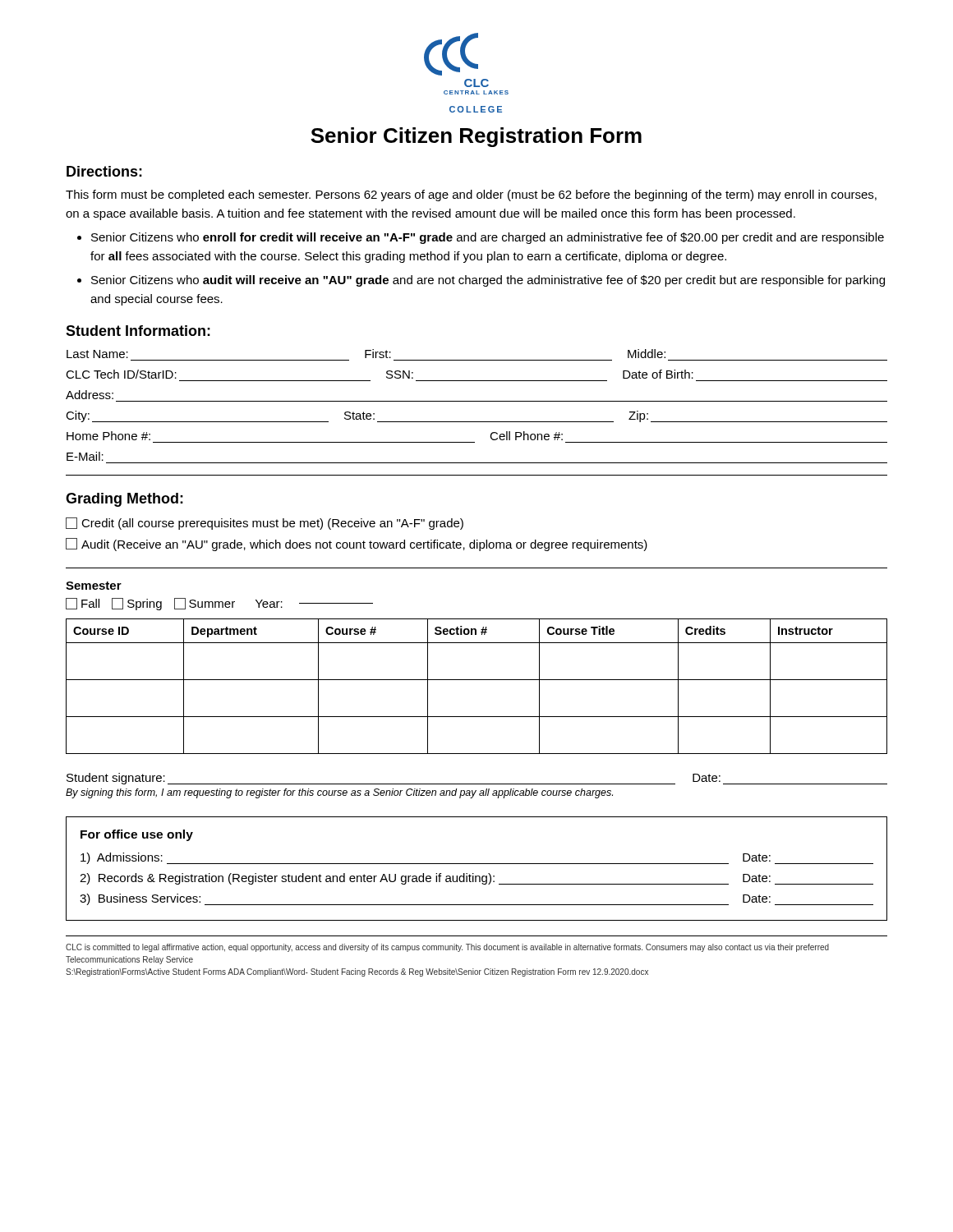Point to the block starting "This form must be completed each semester. Persons"

coord(472,203)
